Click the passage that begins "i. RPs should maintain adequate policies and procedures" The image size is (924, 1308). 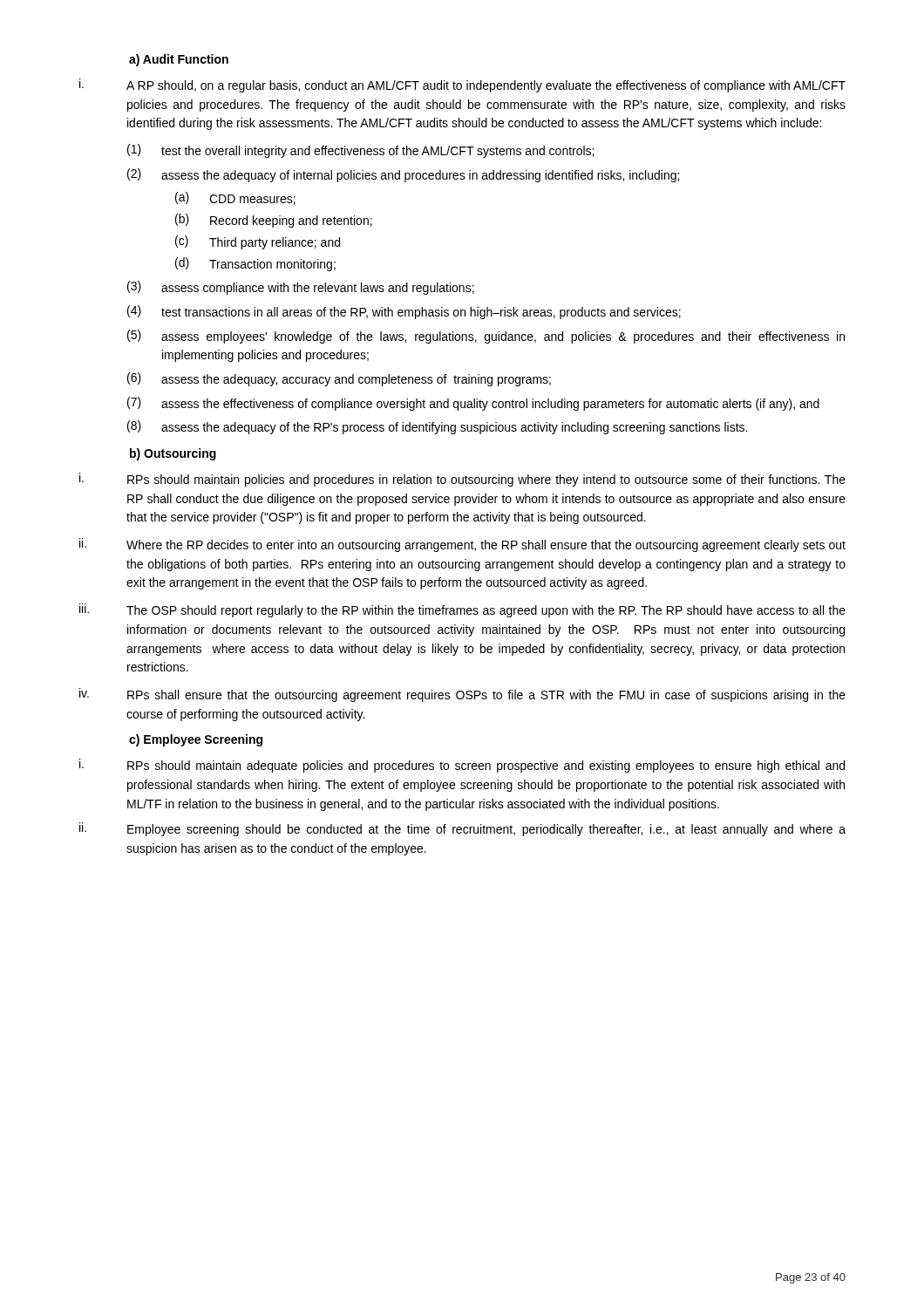pyautogui.click(x=462, y=785)
